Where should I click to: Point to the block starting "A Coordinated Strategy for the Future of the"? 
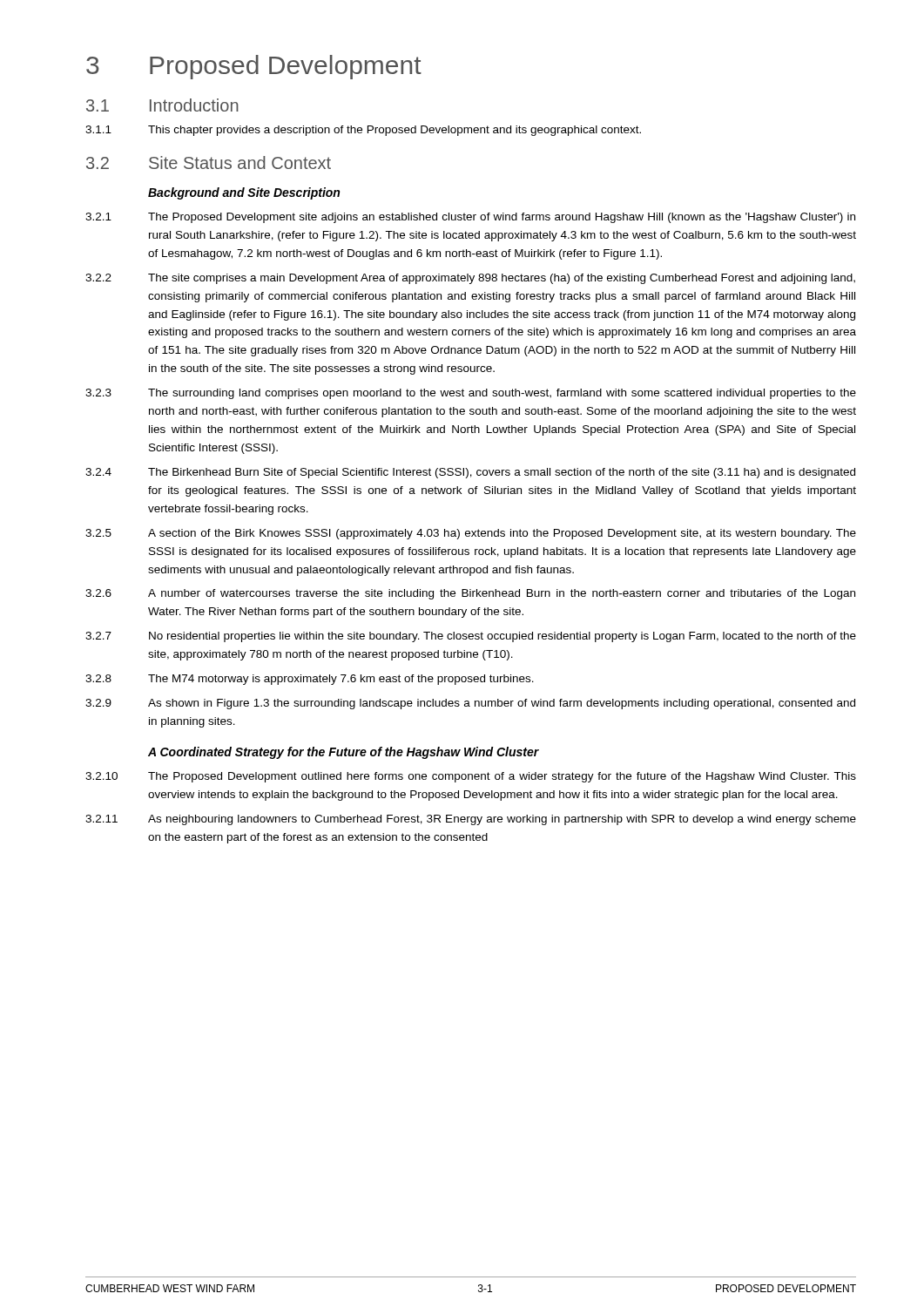tap(343, 752)
